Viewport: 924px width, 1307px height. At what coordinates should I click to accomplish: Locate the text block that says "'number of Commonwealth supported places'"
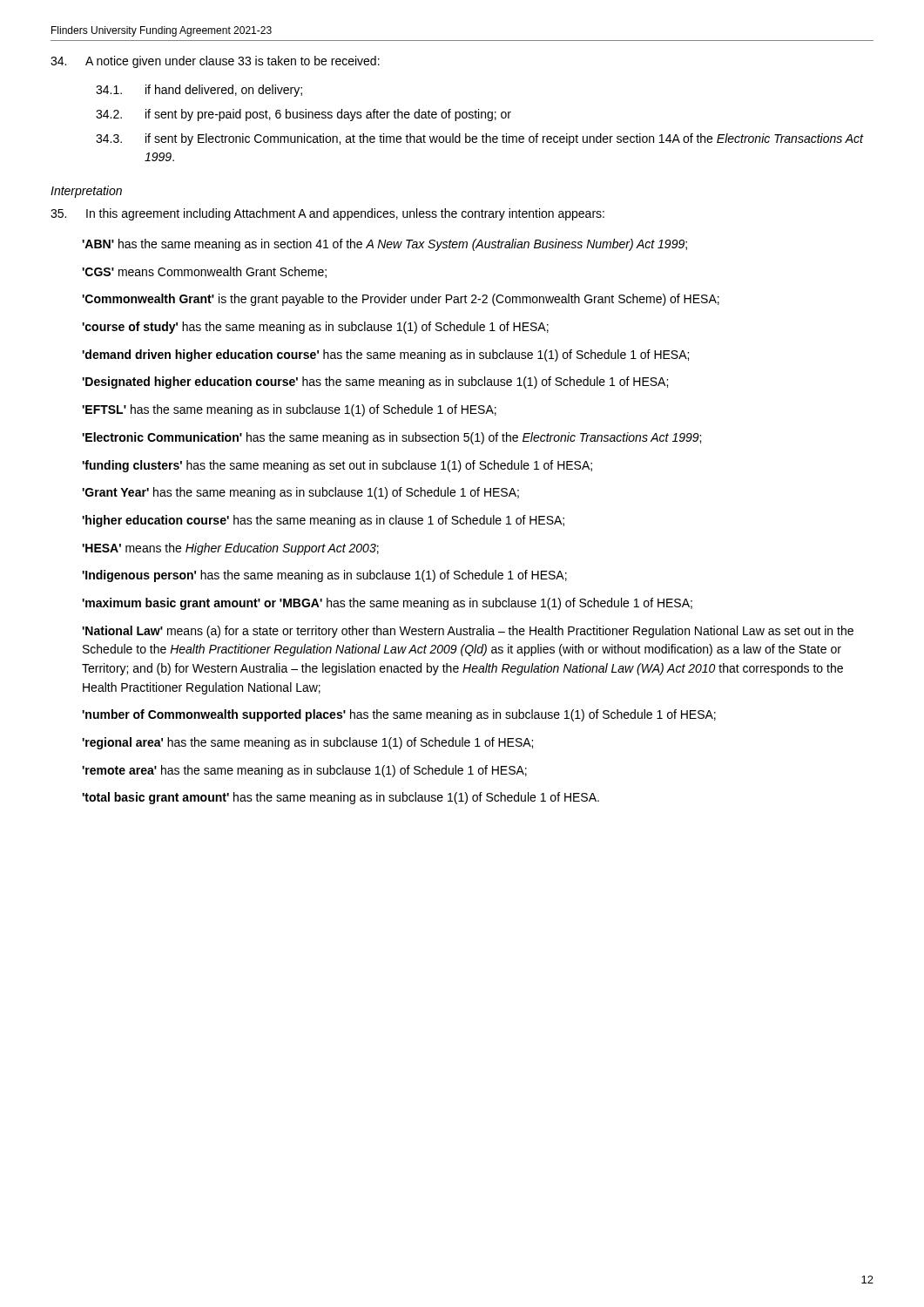click(399, 715)
